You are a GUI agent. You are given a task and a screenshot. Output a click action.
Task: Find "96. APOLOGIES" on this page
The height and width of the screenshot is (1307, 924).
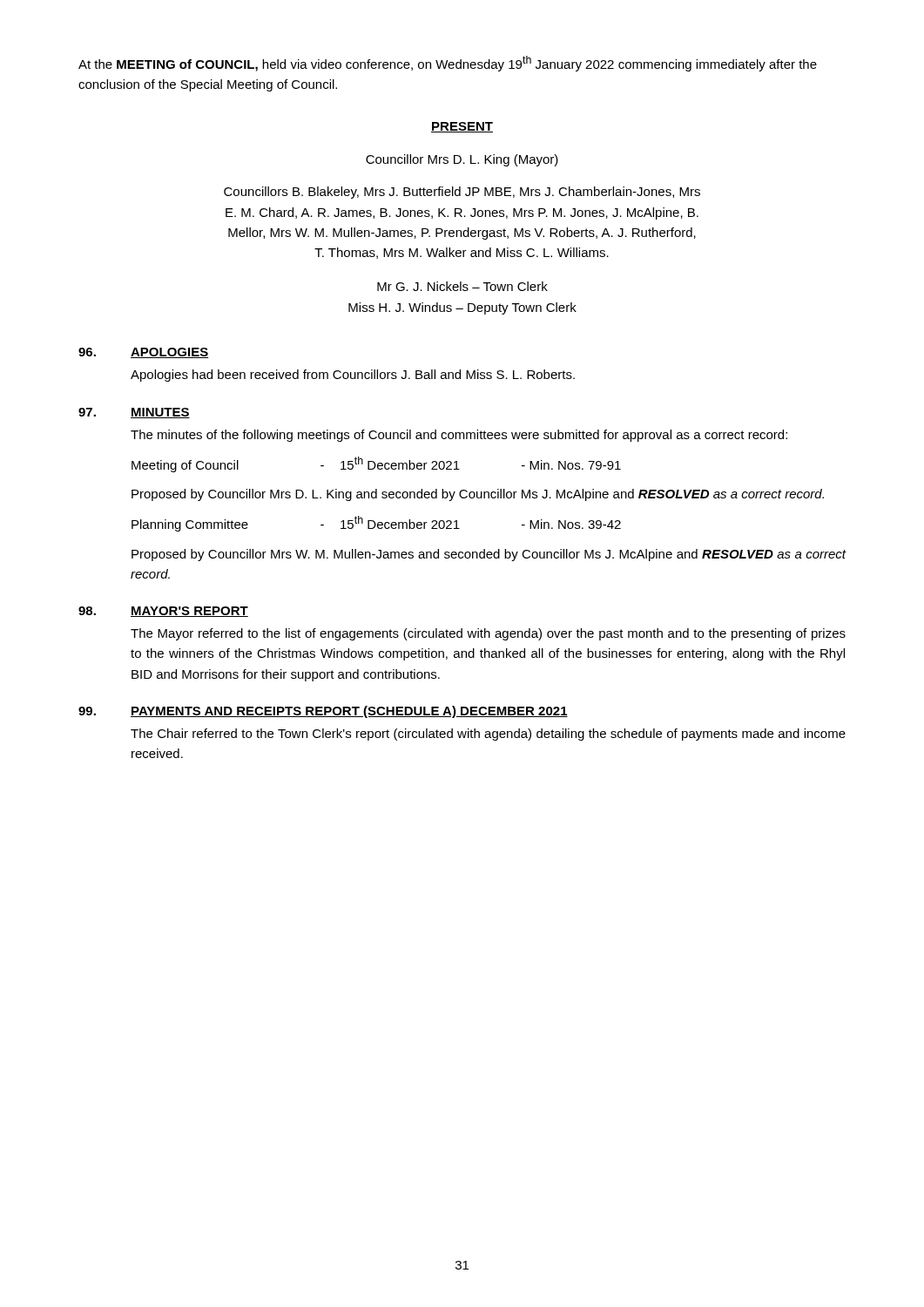click(x=143, y=352)
